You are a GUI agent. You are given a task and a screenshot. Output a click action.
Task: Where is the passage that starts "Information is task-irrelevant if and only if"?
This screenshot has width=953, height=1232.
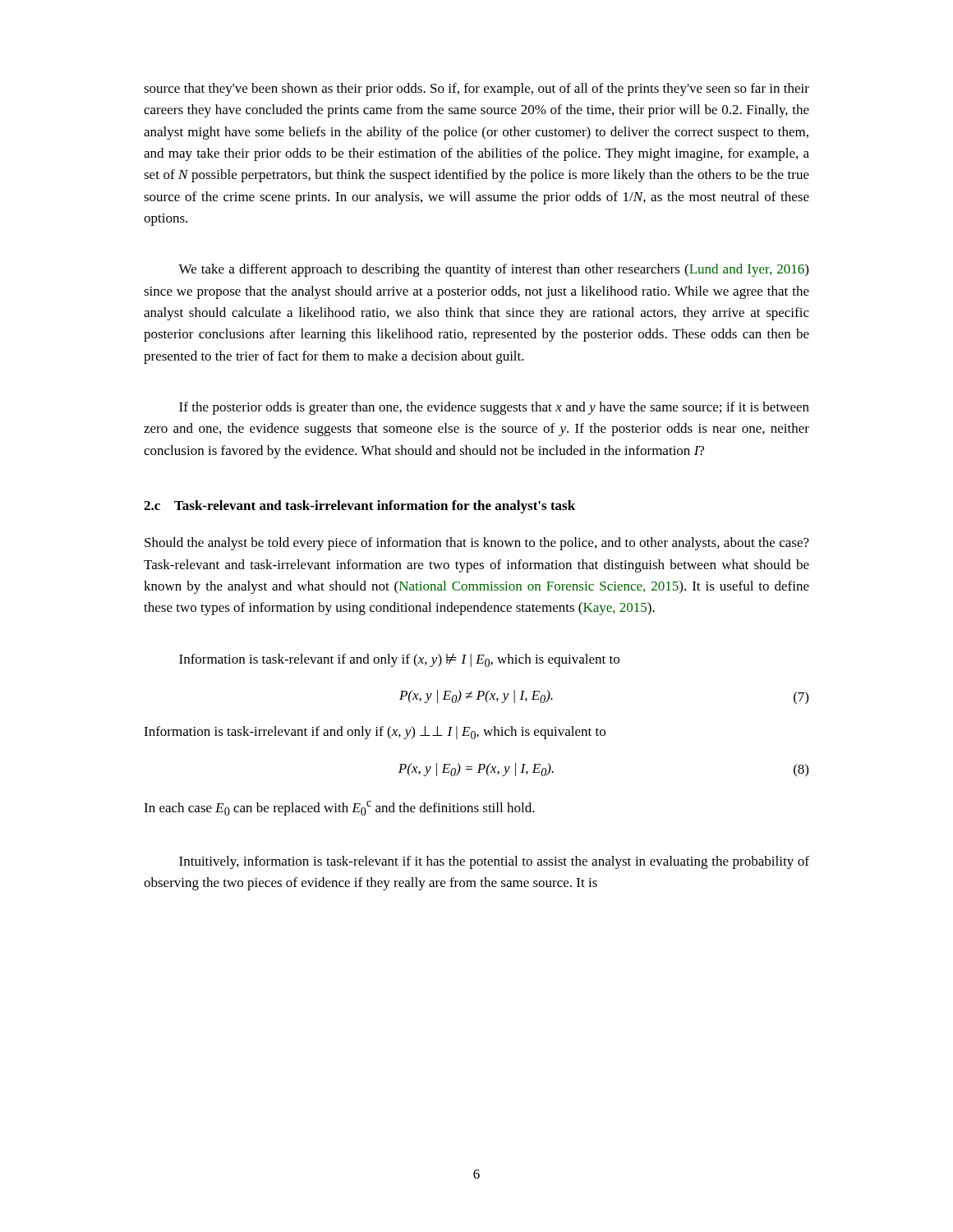coord(476,733)
